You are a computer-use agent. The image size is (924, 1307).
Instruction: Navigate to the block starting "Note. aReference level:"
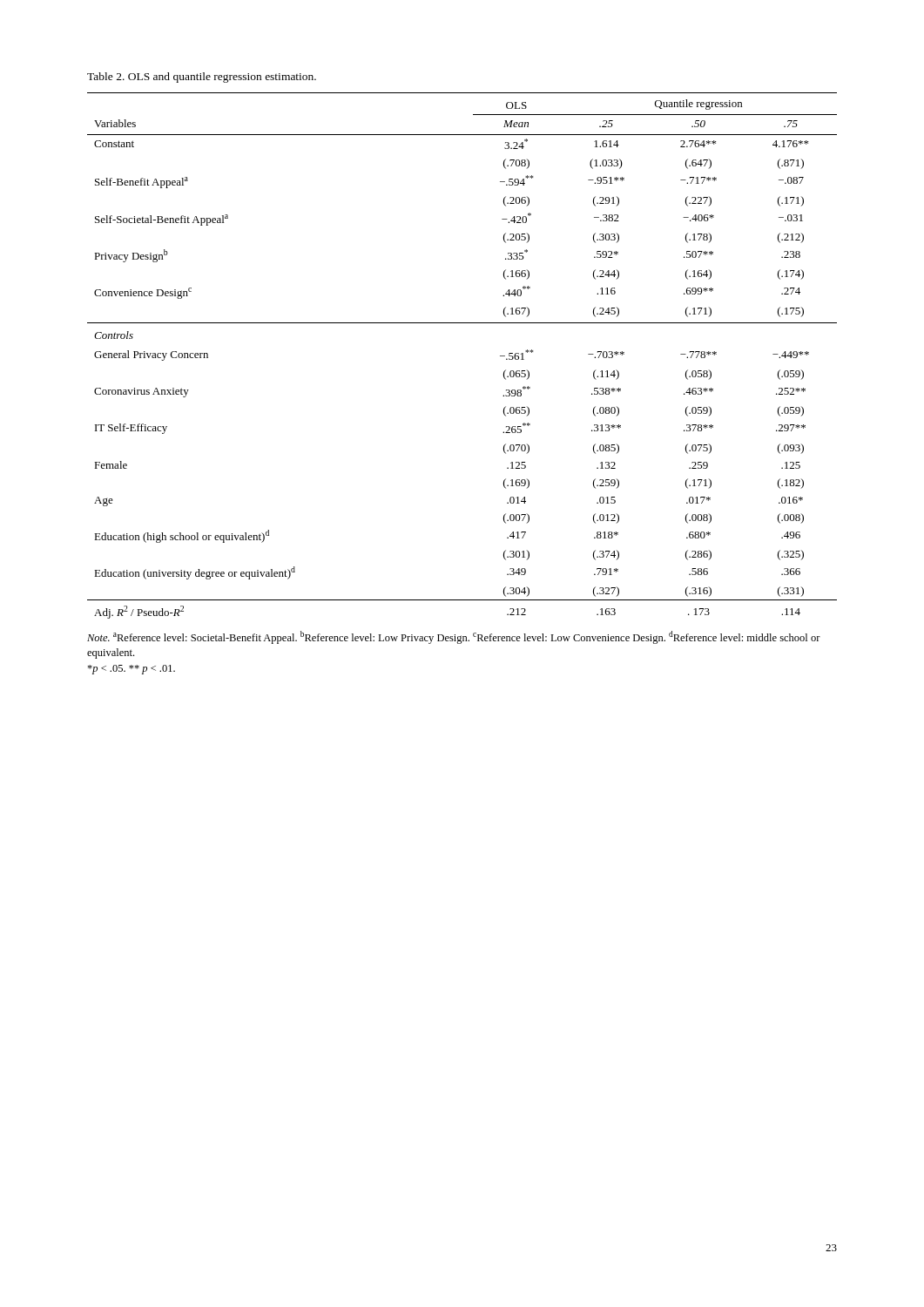pos(453,652)
